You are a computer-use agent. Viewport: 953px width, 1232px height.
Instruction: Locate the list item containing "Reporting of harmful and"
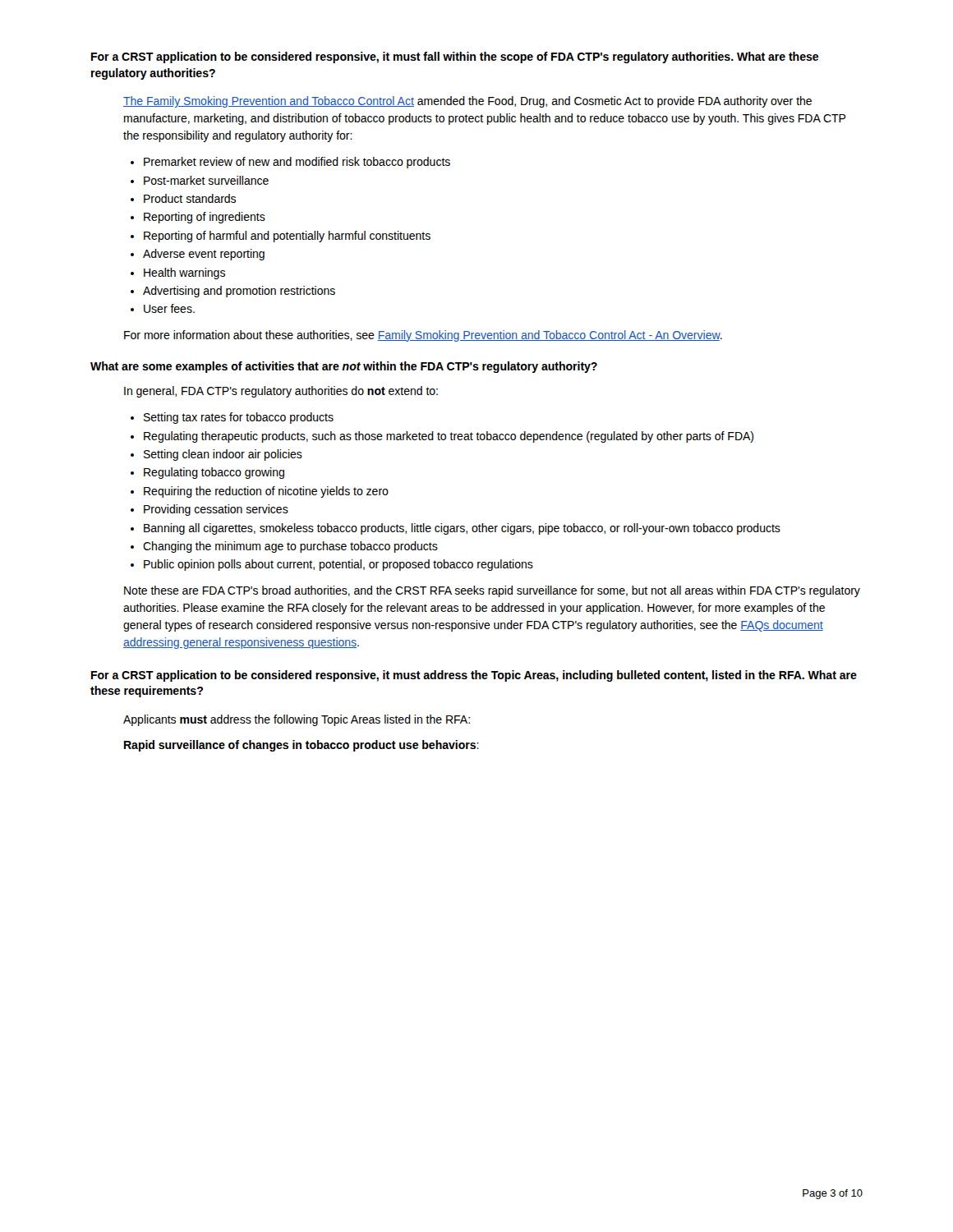pos(287,237)
